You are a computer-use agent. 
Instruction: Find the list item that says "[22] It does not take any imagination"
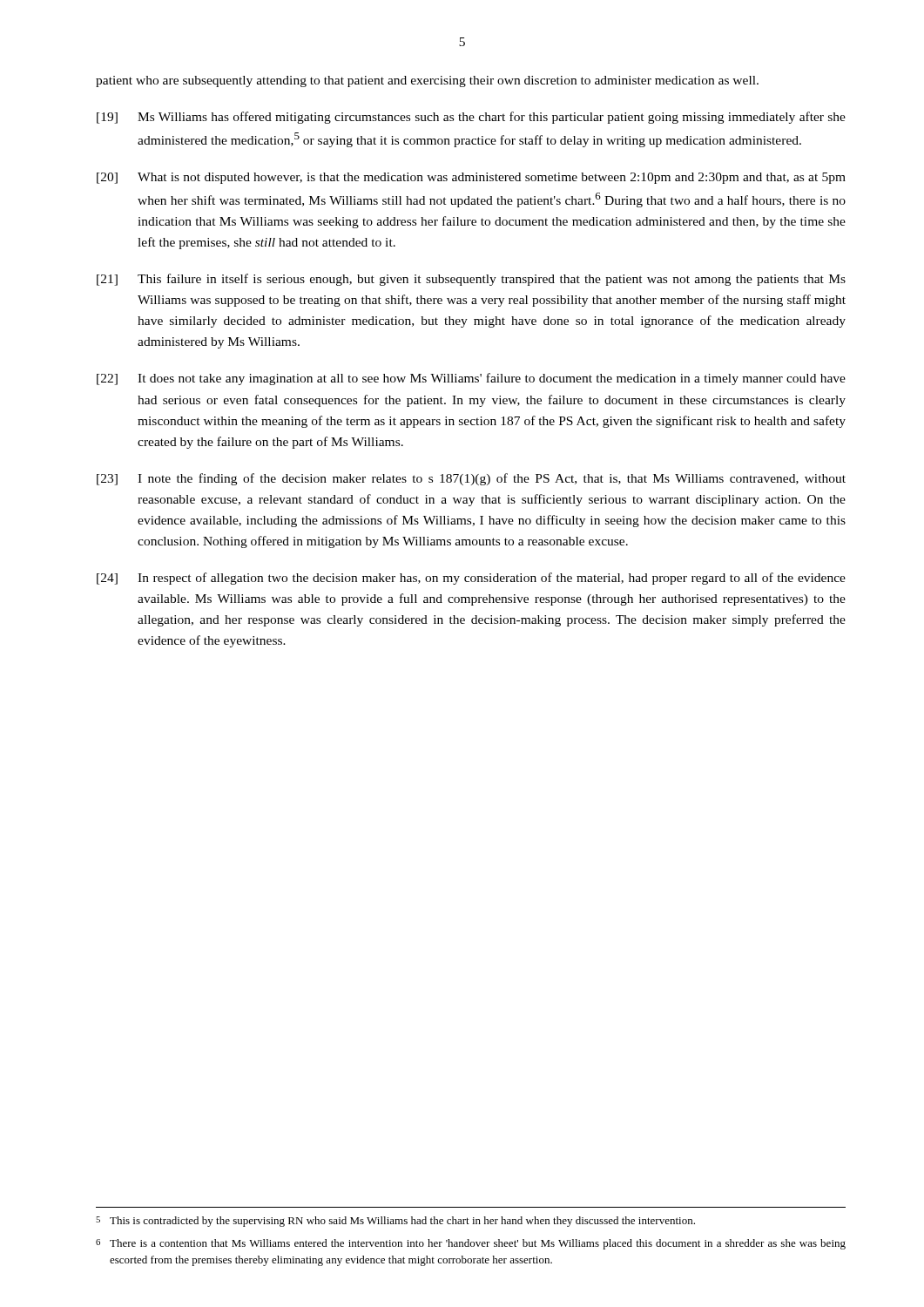tap(471, 410)
